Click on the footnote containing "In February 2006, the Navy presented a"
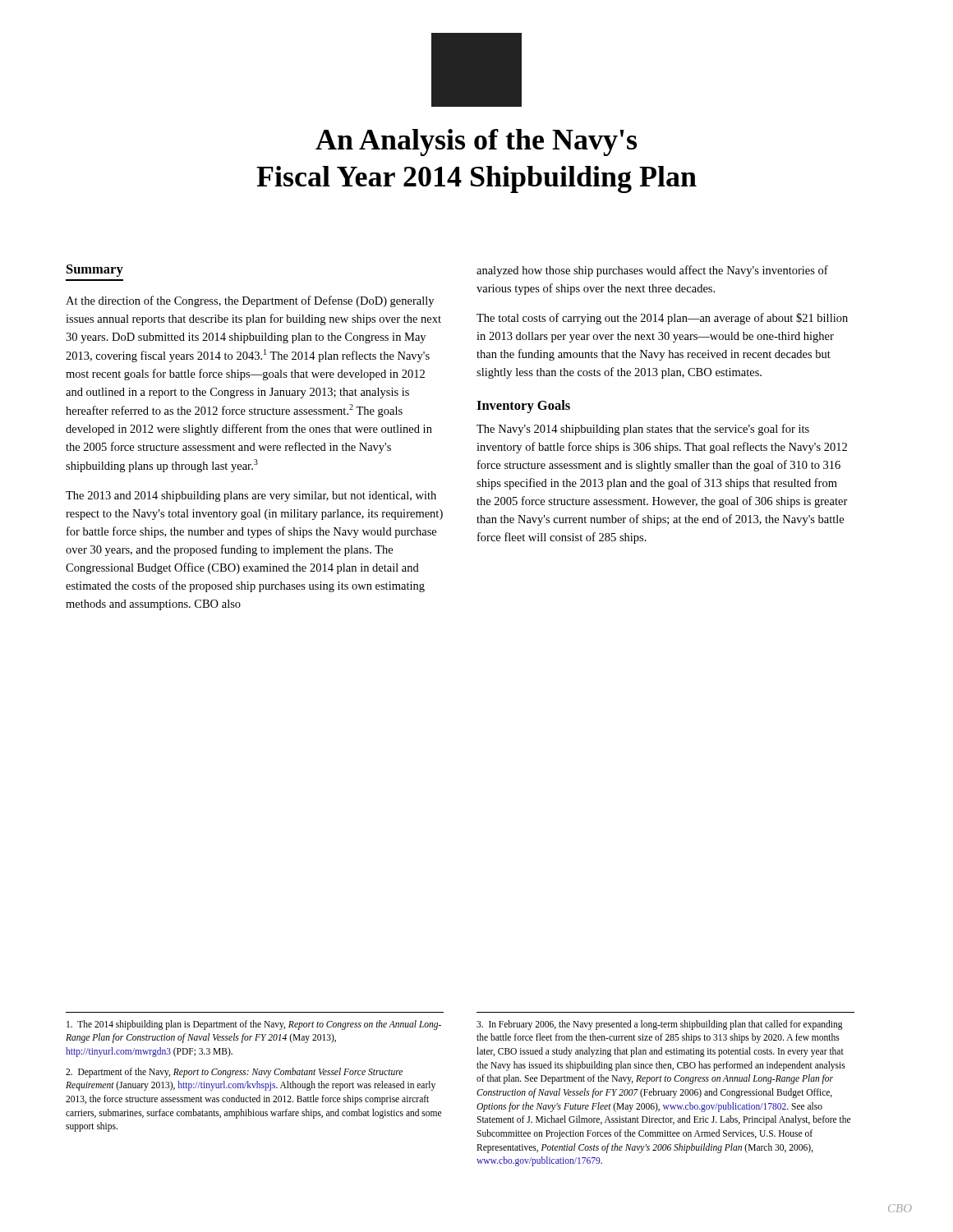 [x=665, y=1093]
